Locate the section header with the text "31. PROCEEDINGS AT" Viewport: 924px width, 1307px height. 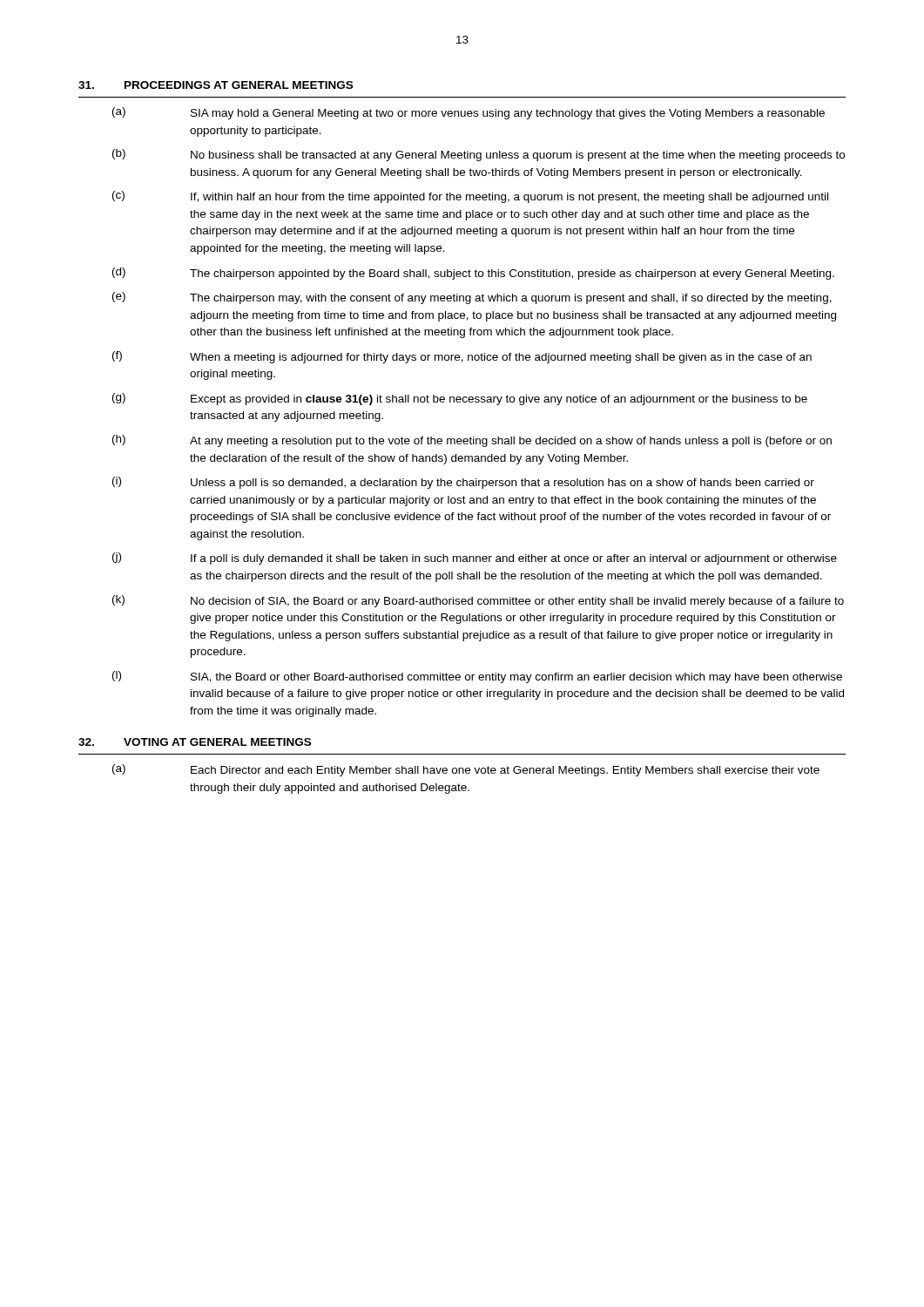216,85
